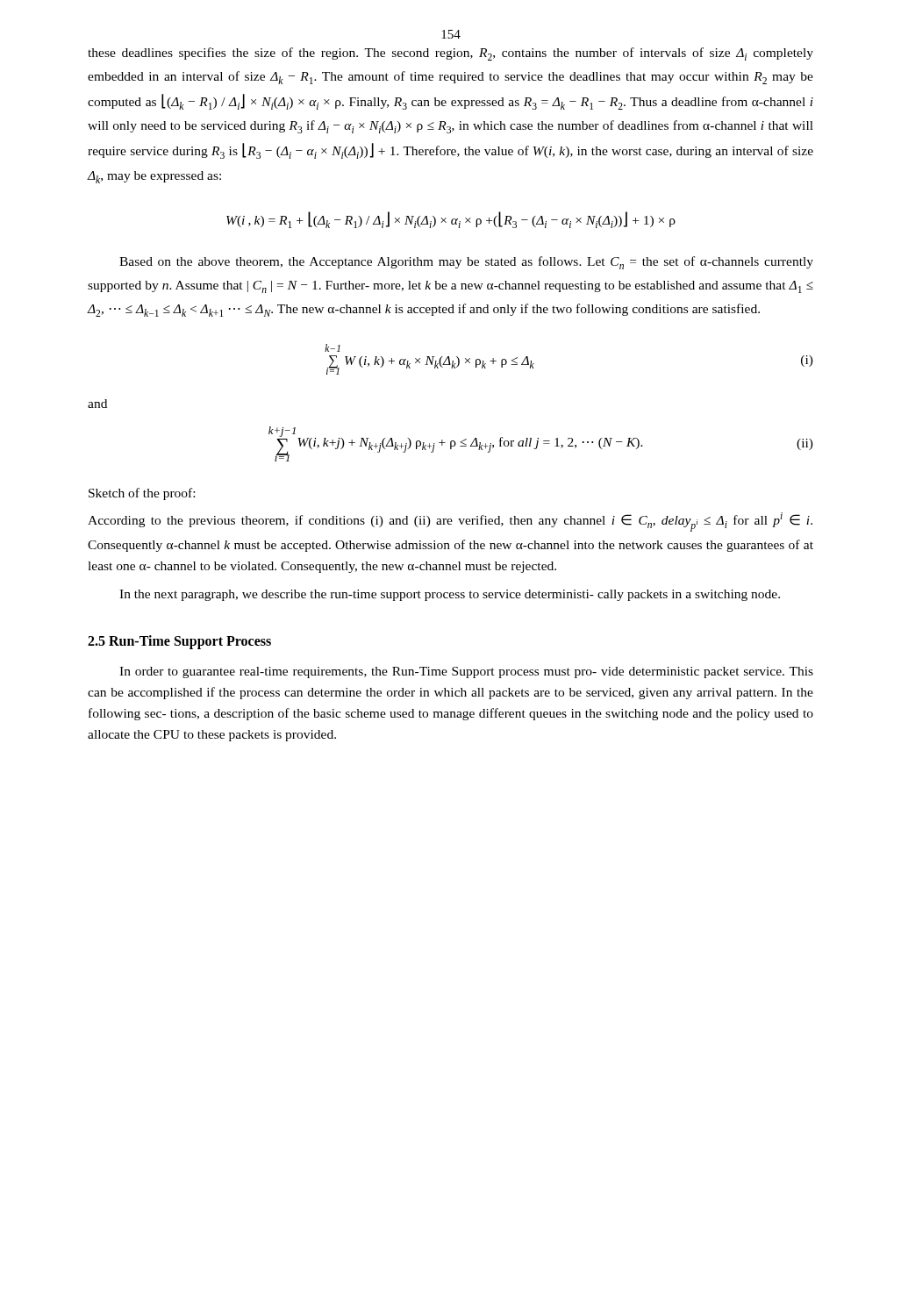
Task: Locate the block starting "According to the previous theorem, if"
Action: coord(450,543)
